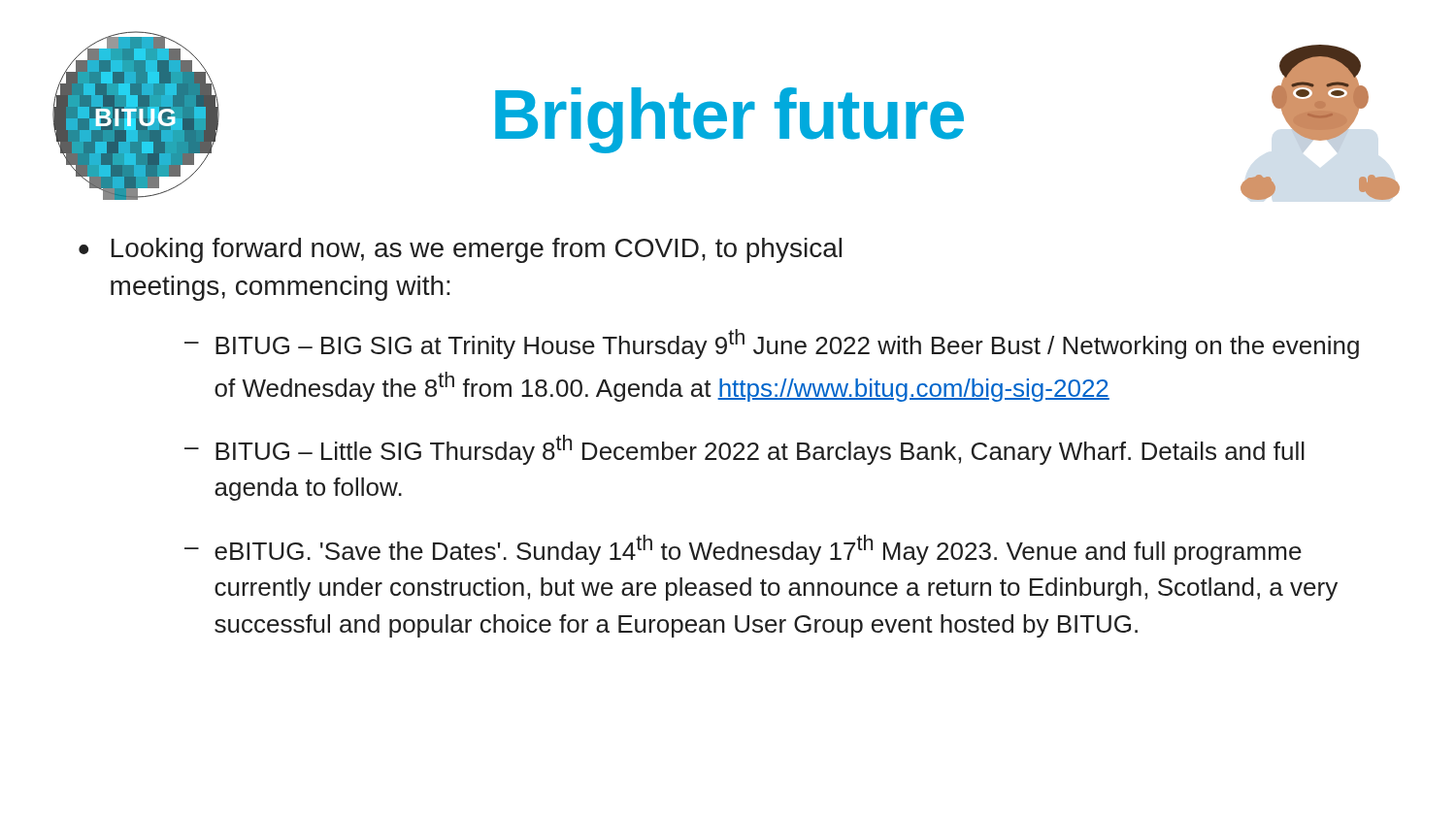Navigate to the text starting "– BITUG – Little SIG"

point(781,467)
